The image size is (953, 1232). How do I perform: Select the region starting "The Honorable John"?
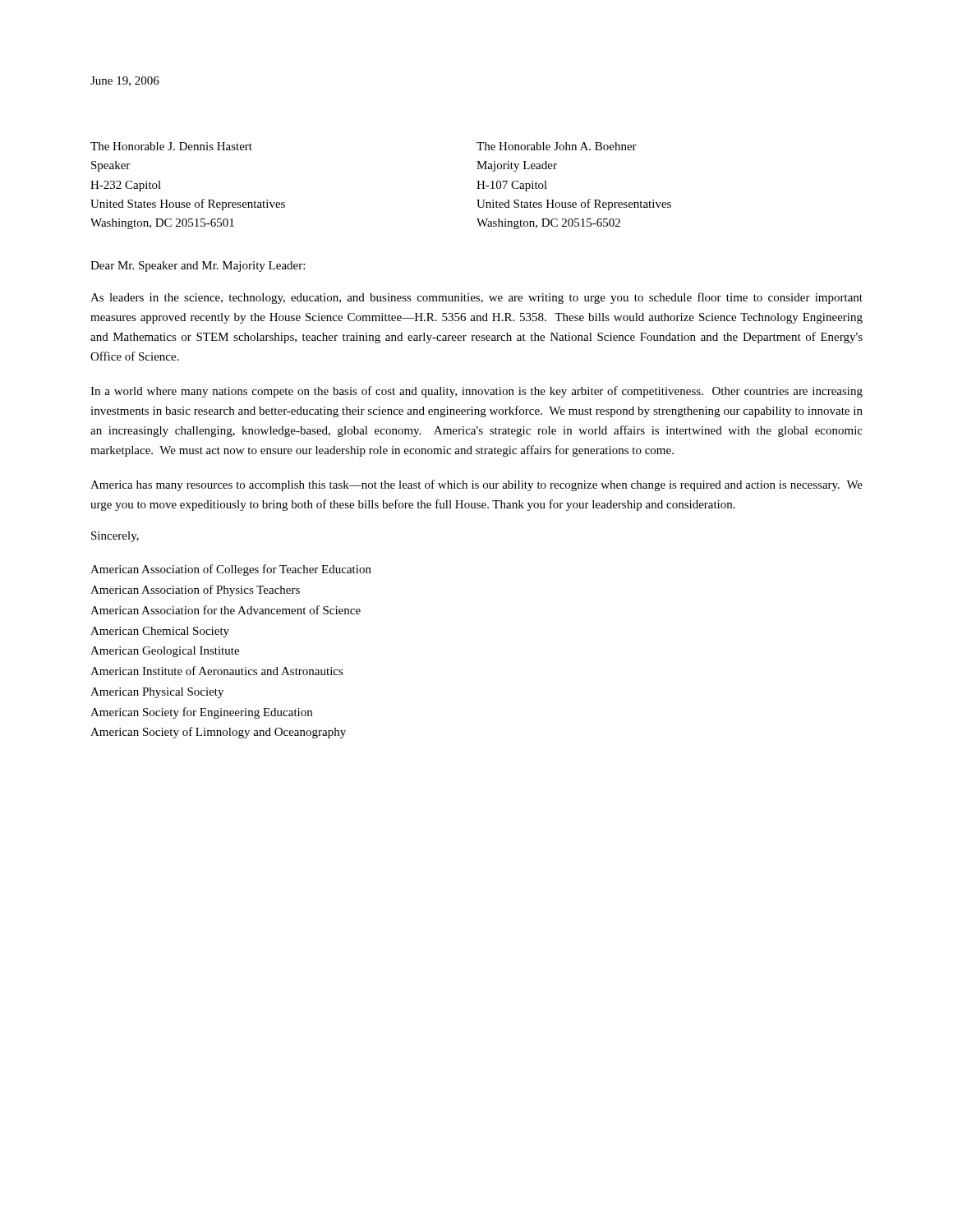coord(557,146)
